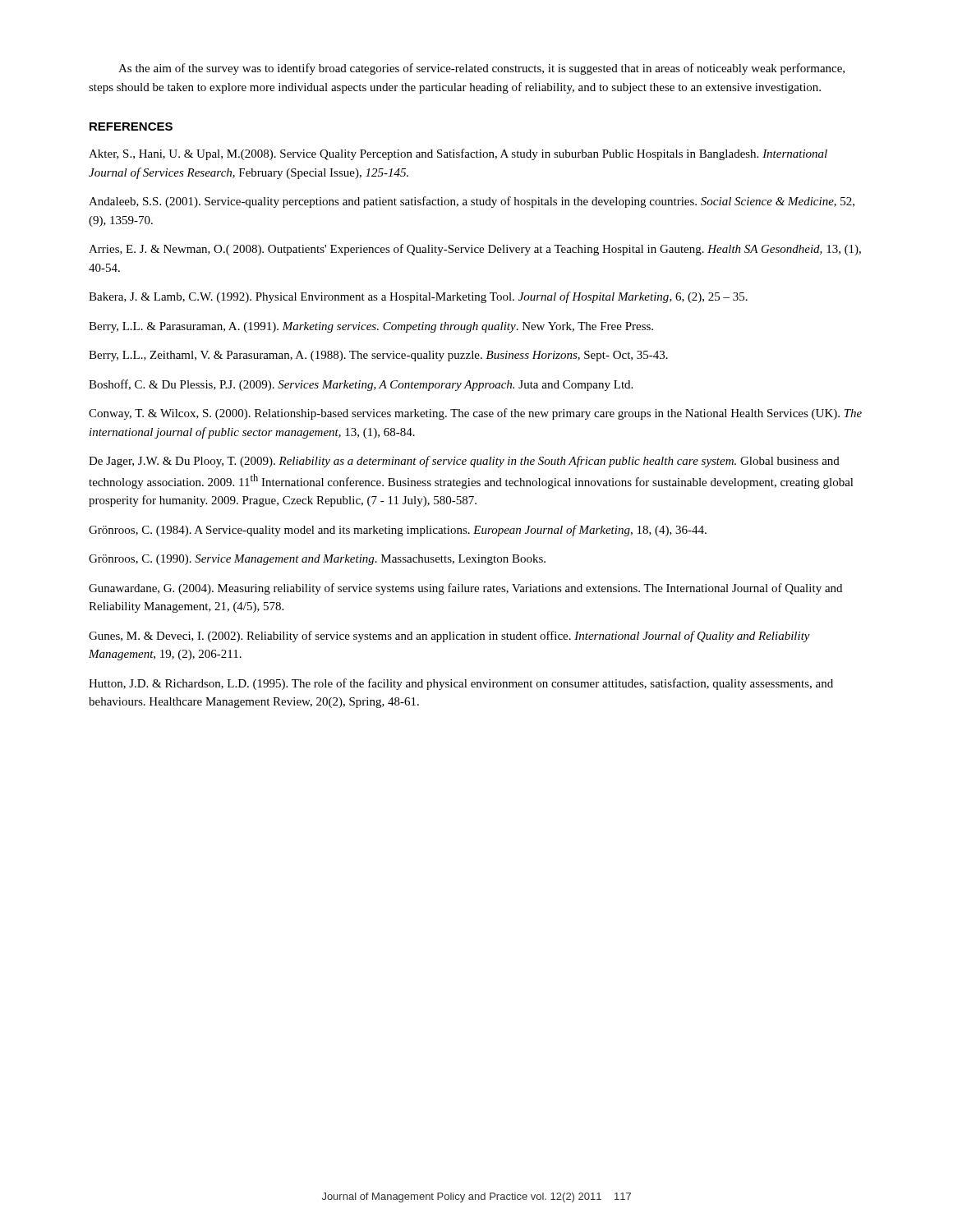Find the block on this page that starts "Boshoff, C. & Du Plessis, P.J. (2009)."
The height and width of the screenshot is (1232, 953).
[x=361, y=384]
